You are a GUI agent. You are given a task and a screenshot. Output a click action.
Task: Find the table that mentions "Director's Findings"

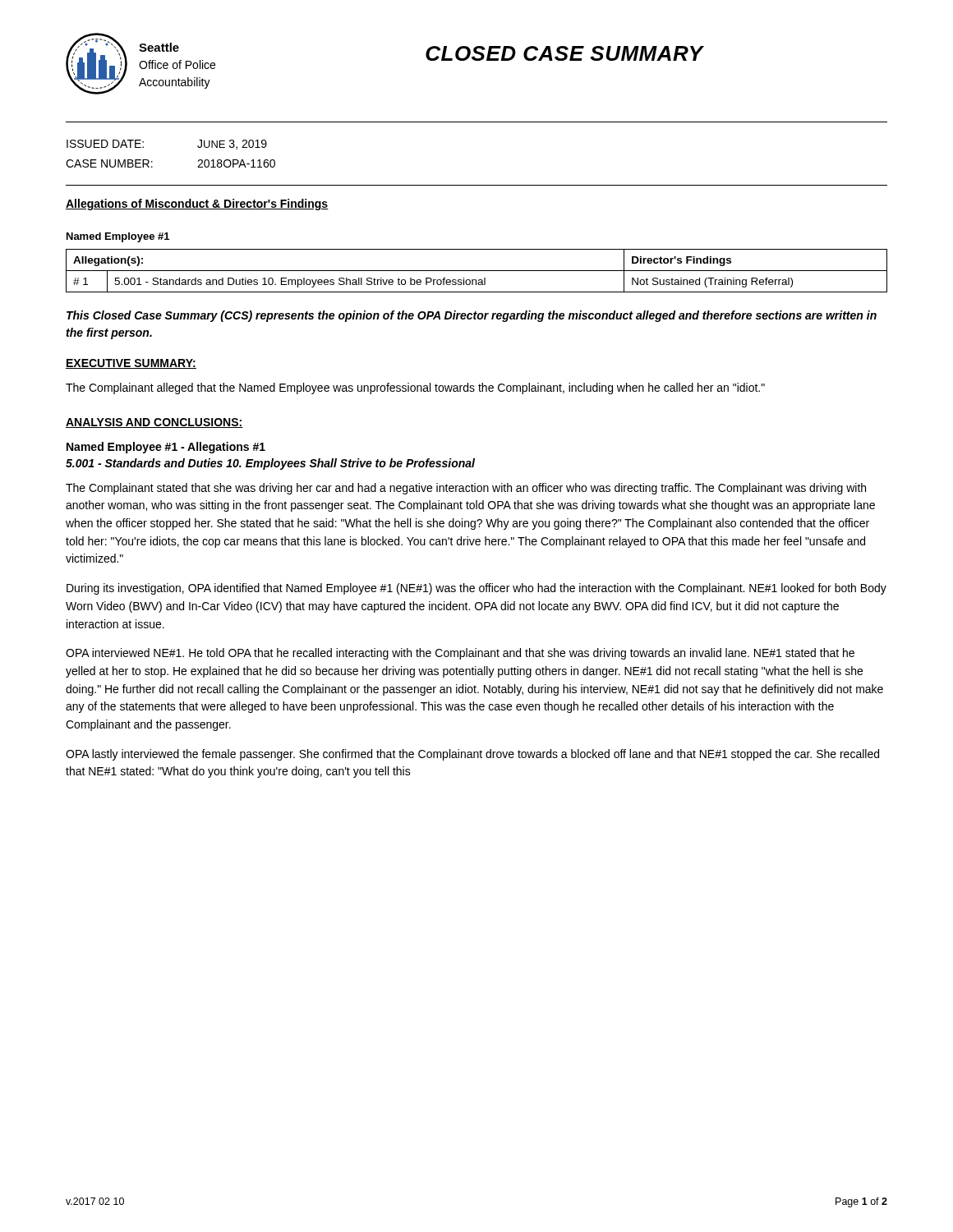pos(476,271)
